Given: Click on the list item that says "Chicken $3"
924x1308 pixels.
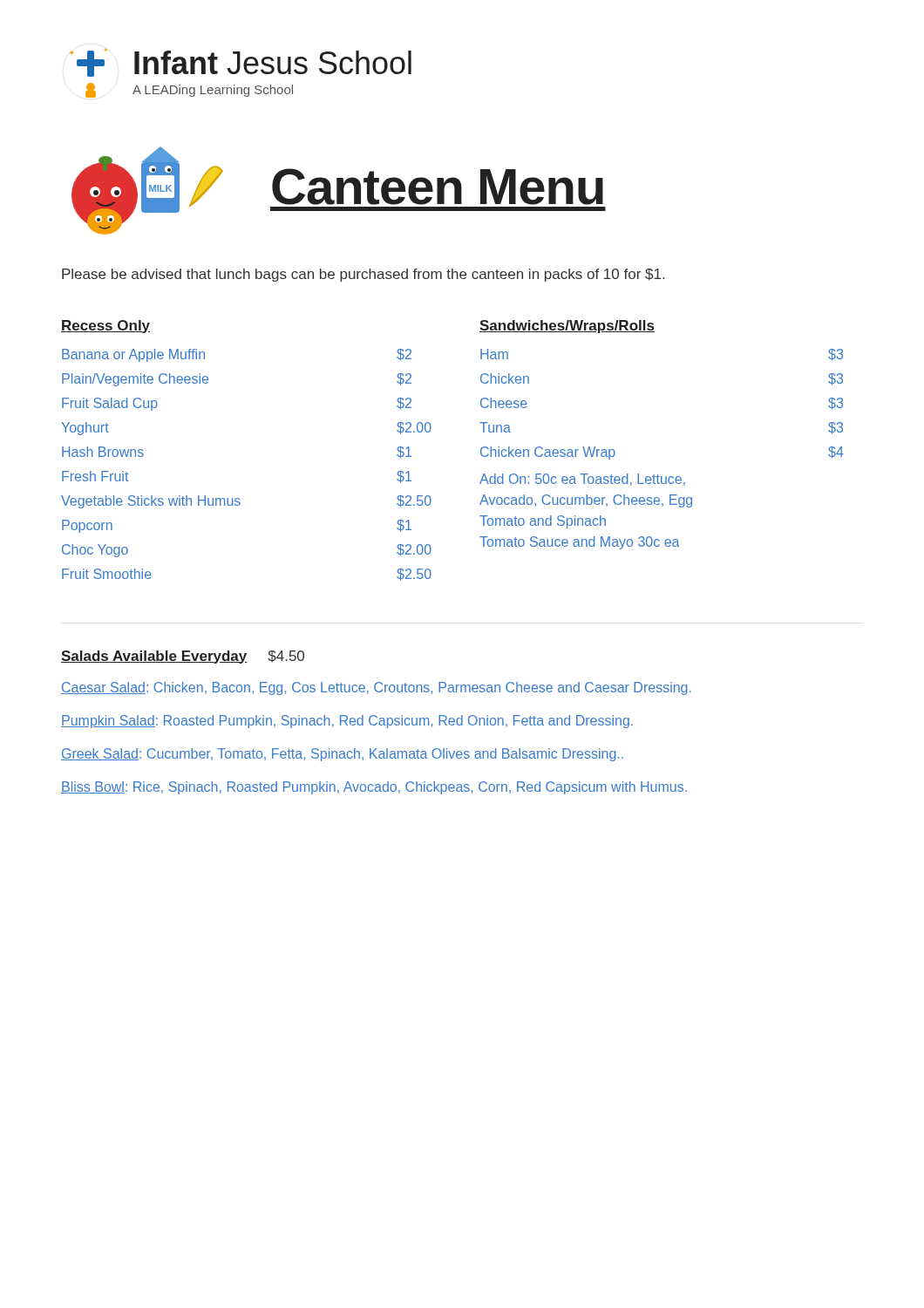Looking at the screenshot, I should [x=503, y=378].
